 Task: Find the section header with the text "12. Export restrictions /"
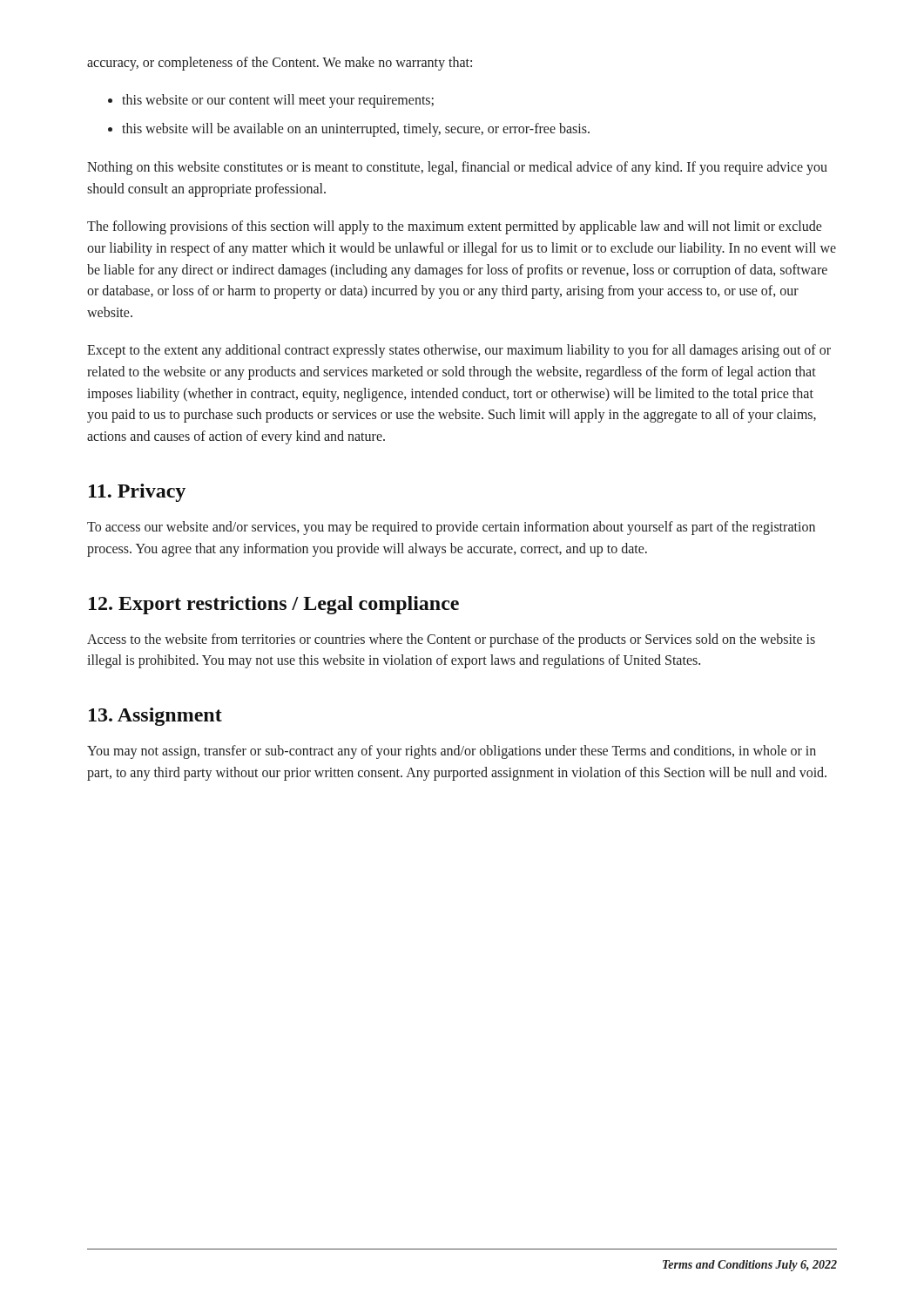[x=462, y=603]
